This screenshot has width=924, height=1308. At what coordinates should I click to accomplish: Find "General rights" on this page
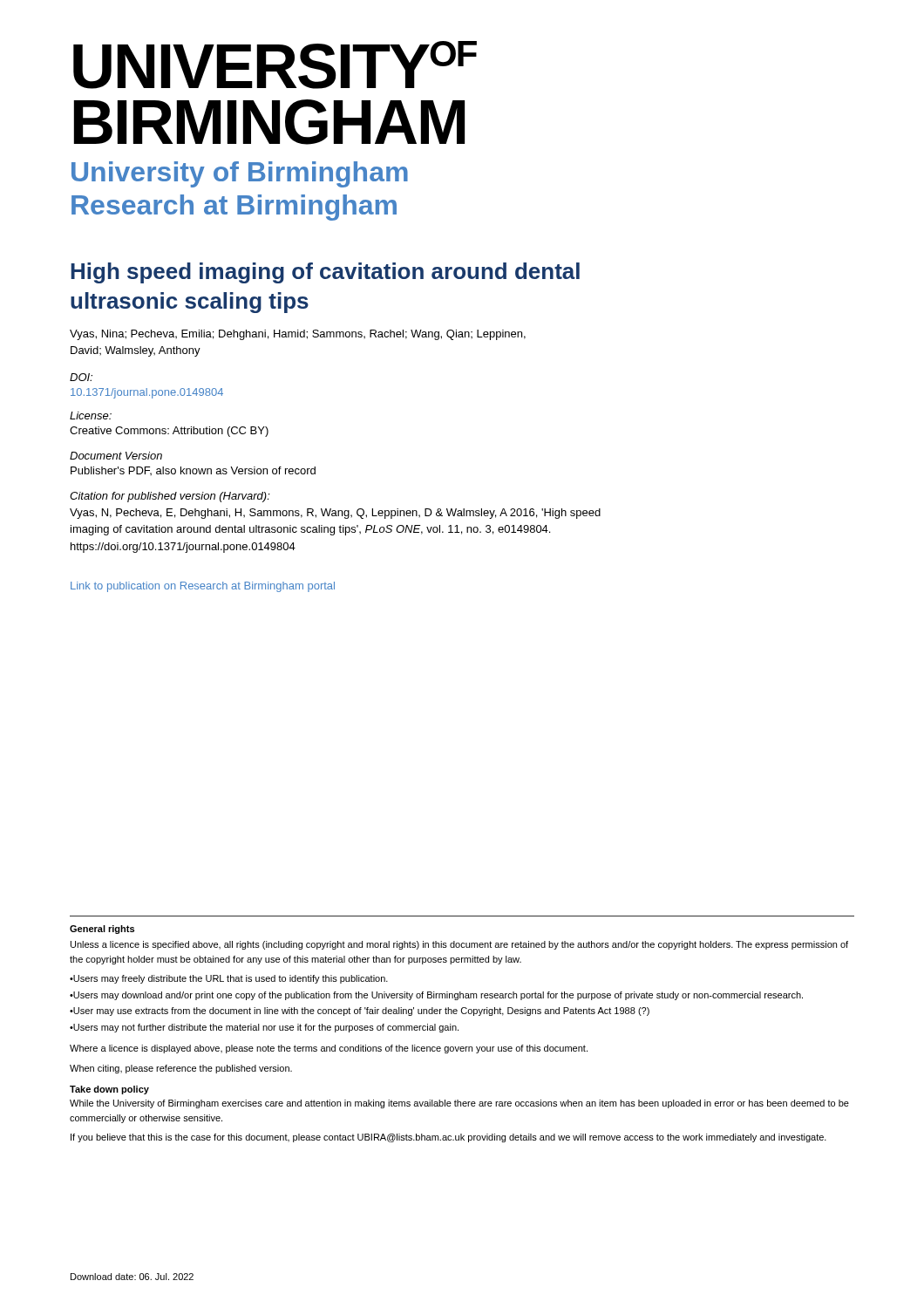[102, 929]
